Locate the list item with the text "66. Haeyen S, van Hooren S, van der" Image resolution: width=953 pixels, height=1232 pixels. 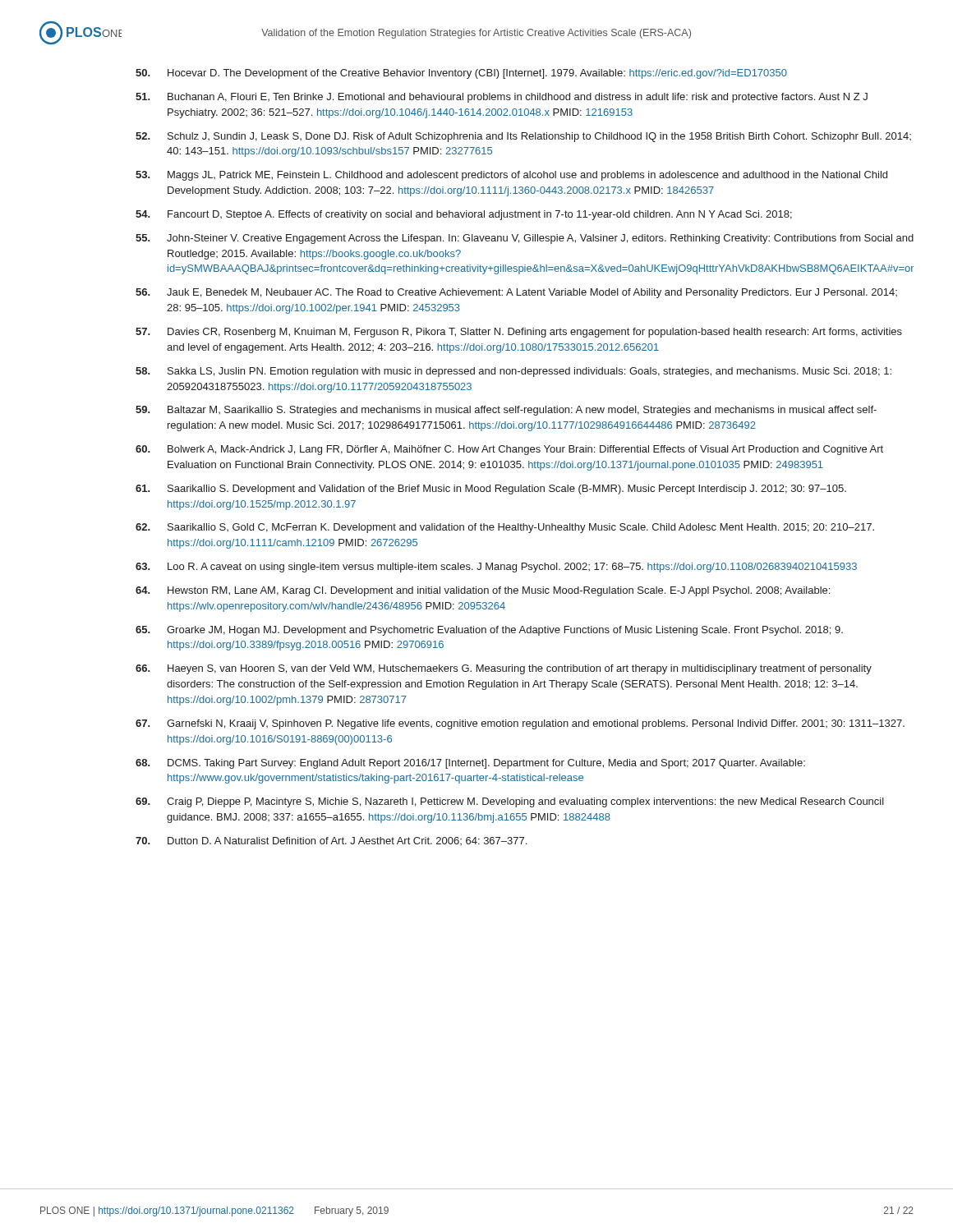coord(525,685)
